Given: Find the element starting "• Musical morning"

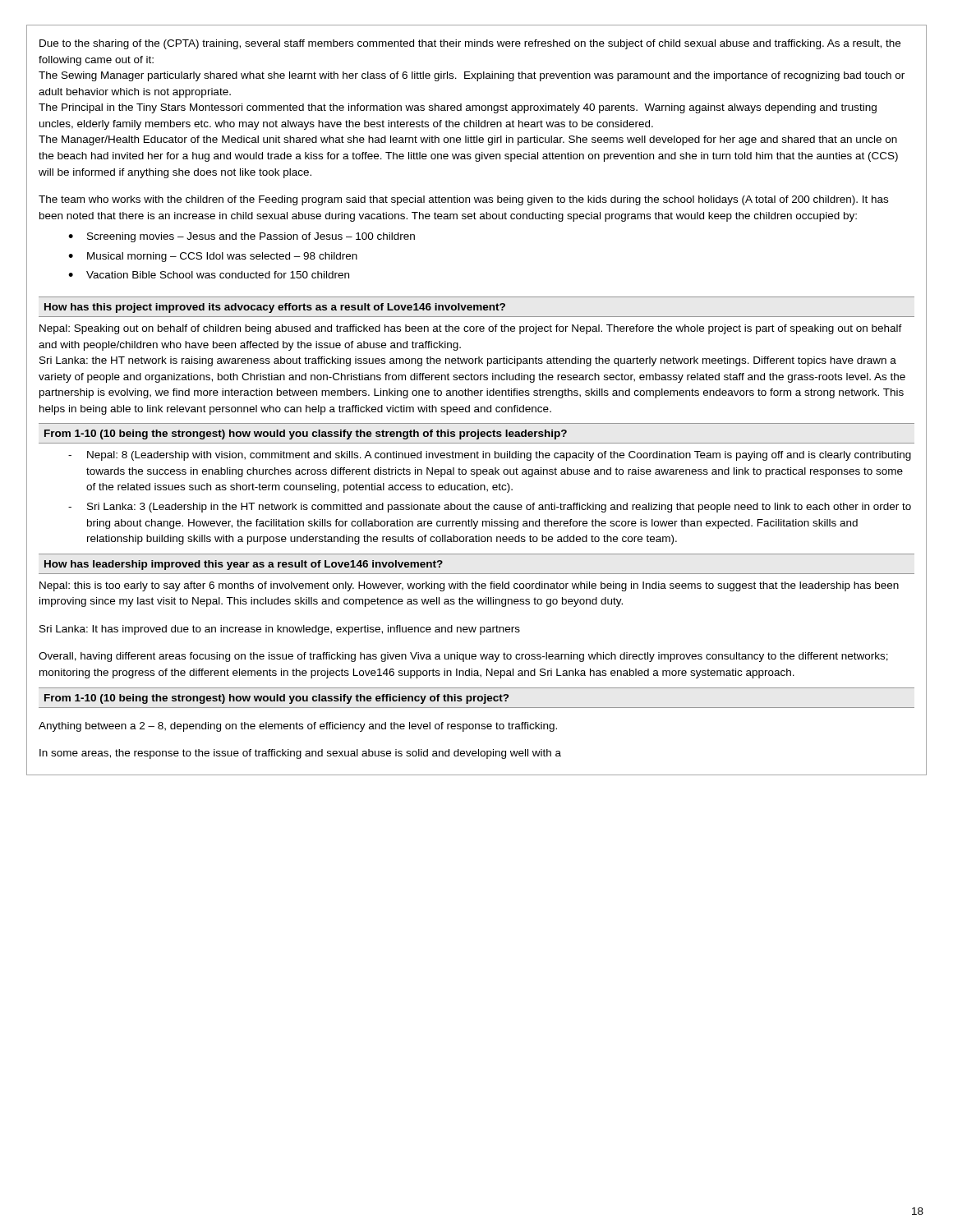Looking at the screenshot, I should click(213, 257).
